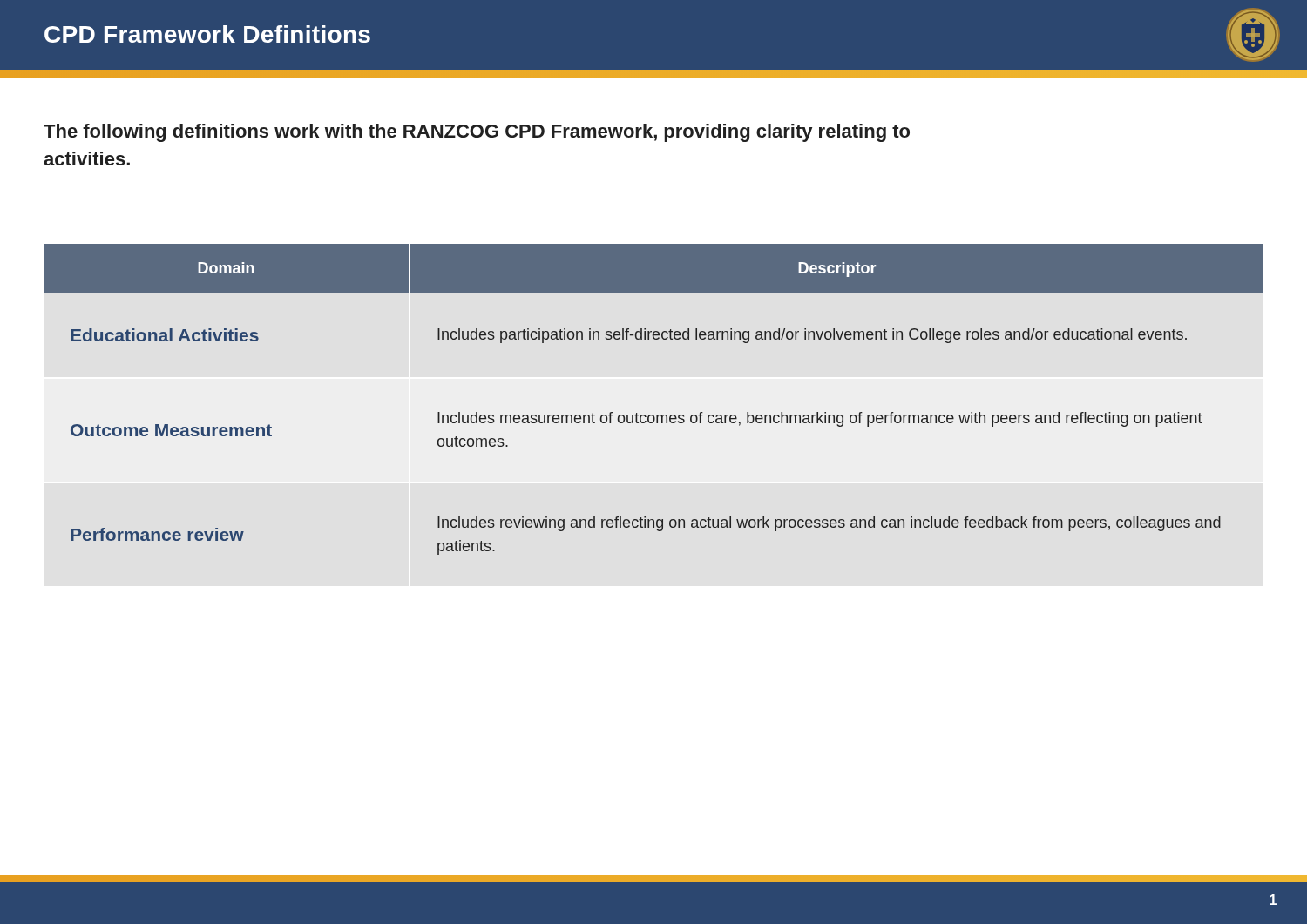The image size is (1307, 924).
Task: Locate a table
Action: tap(654, 416)
